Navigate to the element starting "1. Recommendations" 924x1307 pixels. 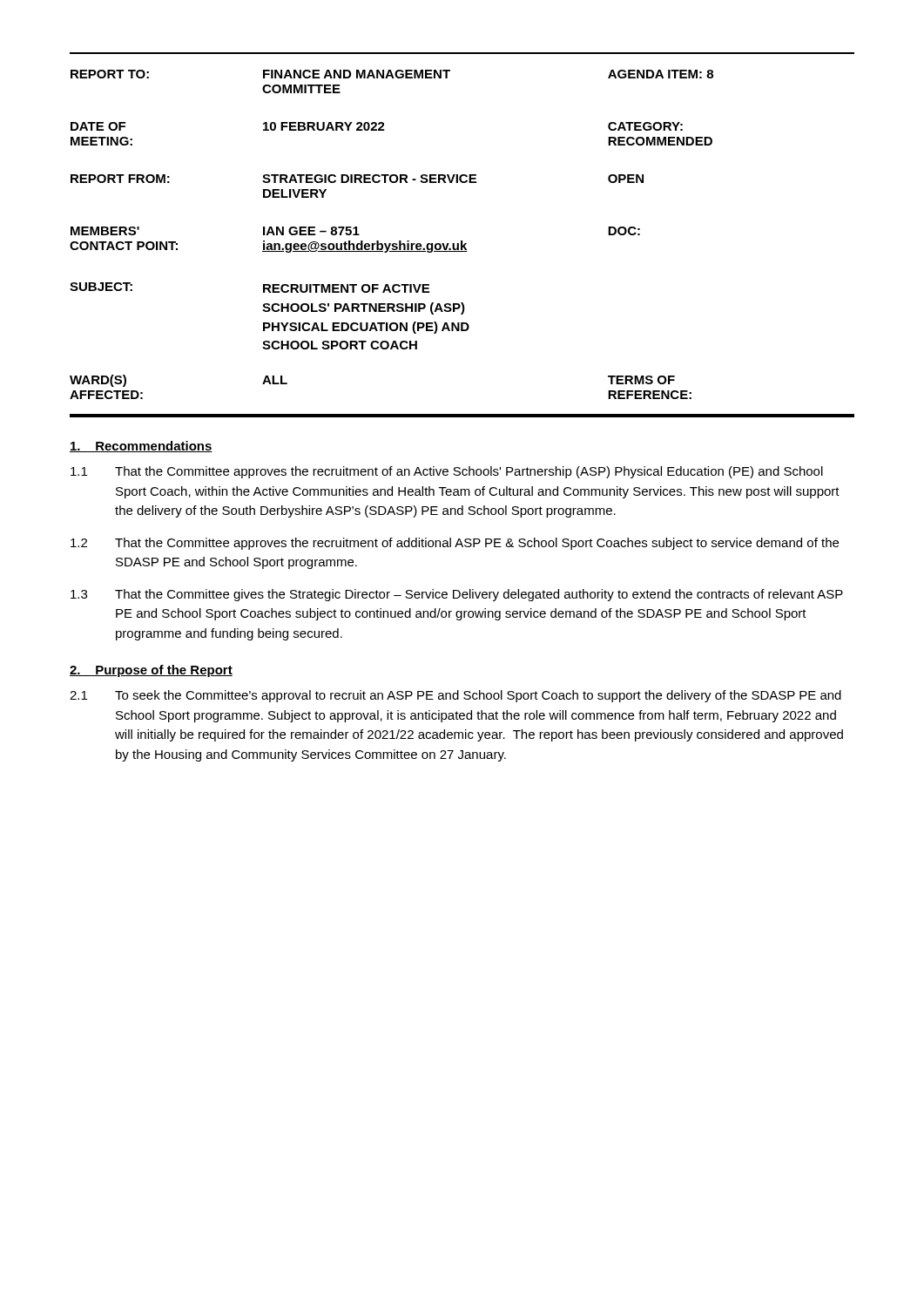(141, 446)
